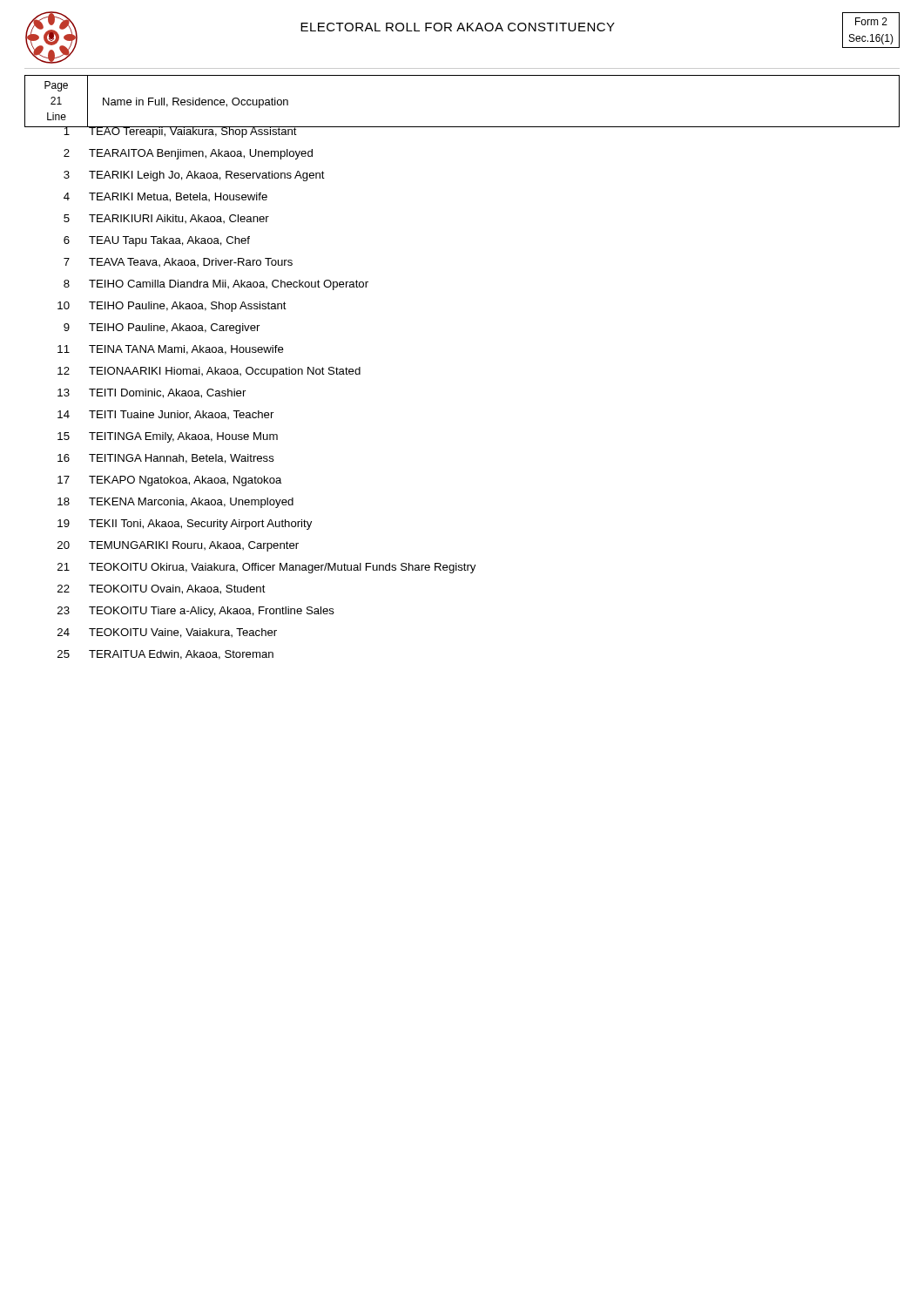Where is the passage that starts "15 TEITINGA Emily,"?
924x1307 pixels.
tap(151, 436)
